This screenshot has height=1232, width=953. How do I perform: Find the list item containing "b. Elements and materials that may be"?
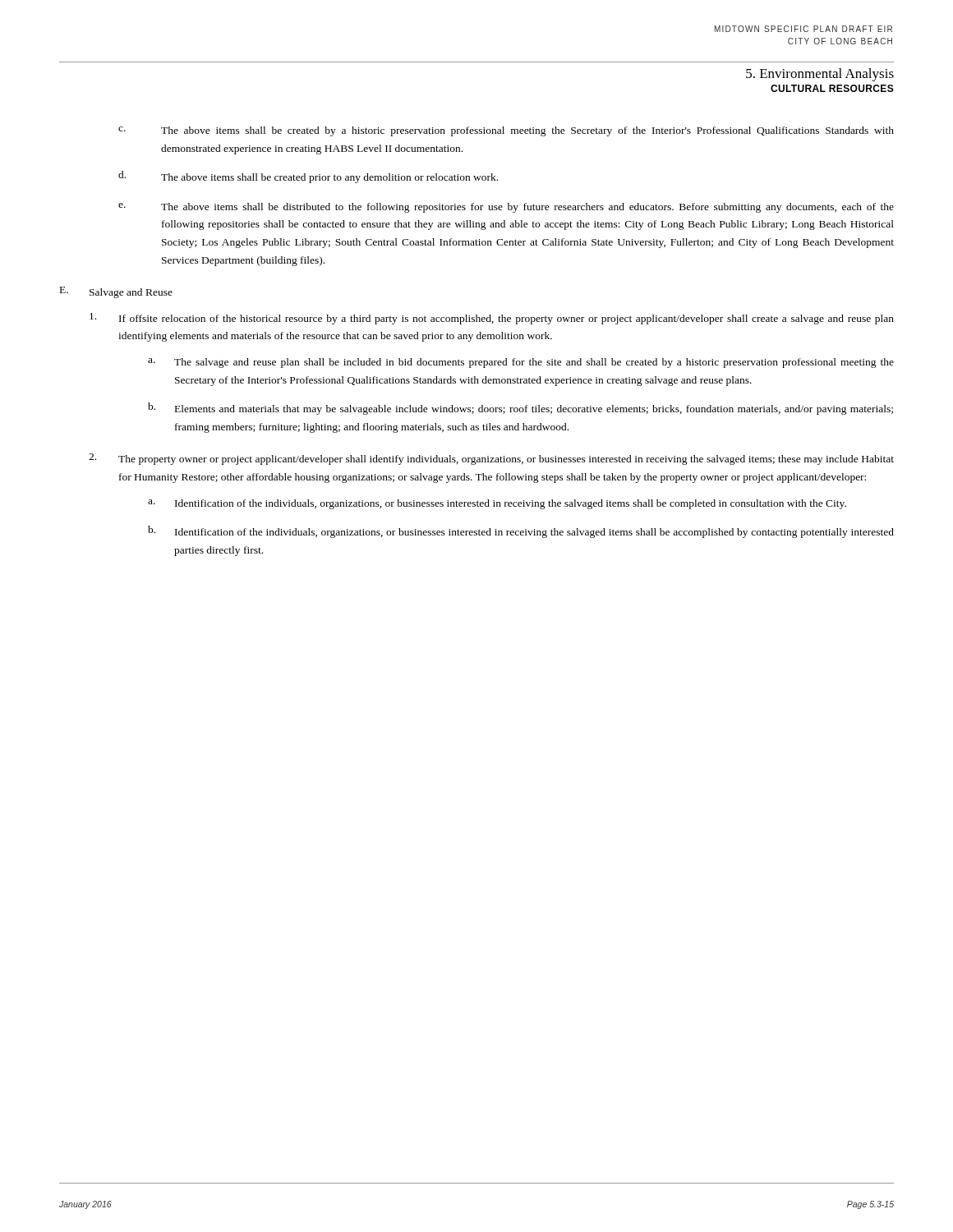521,418
